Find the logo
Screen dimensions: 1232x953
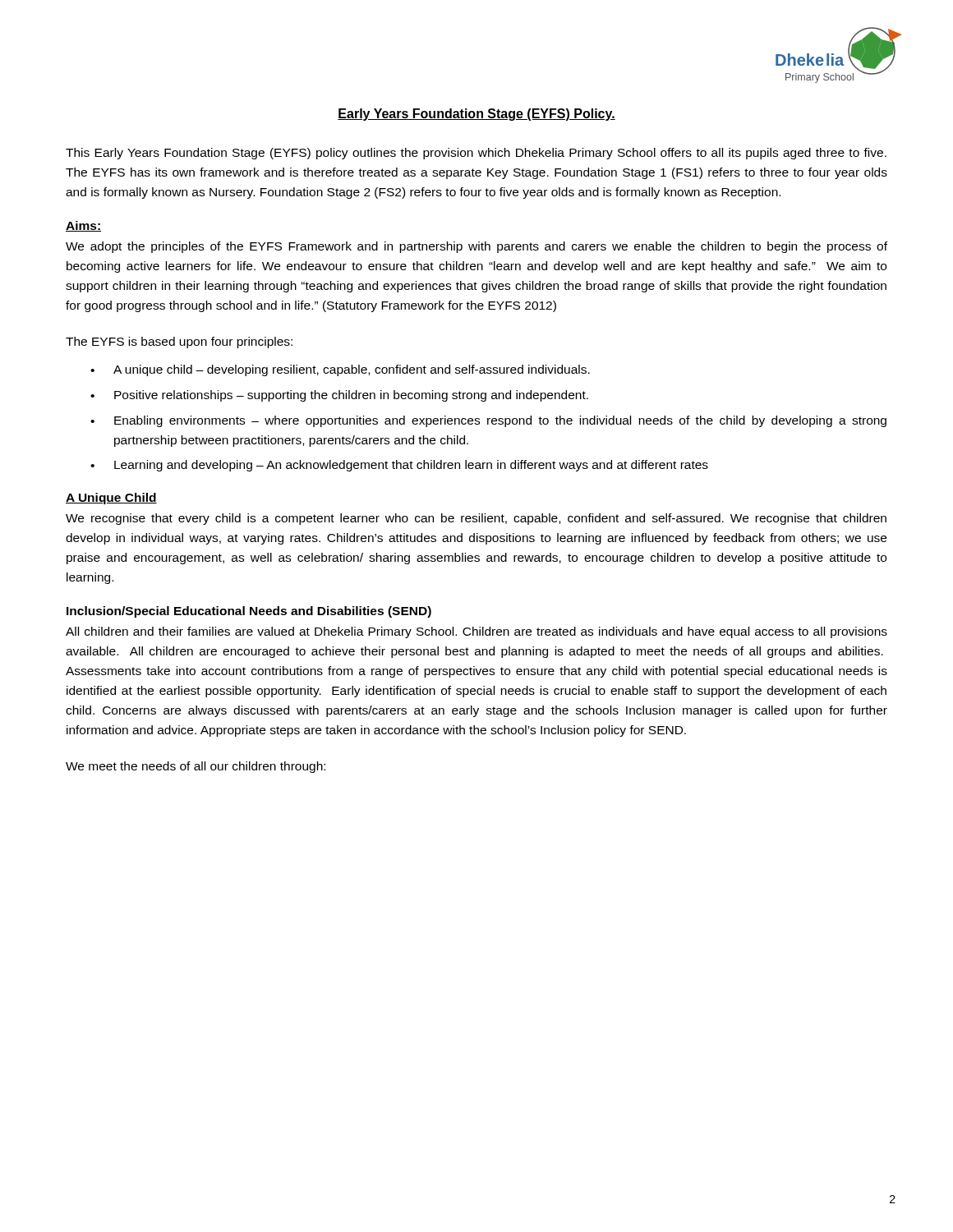pos(838,58)
